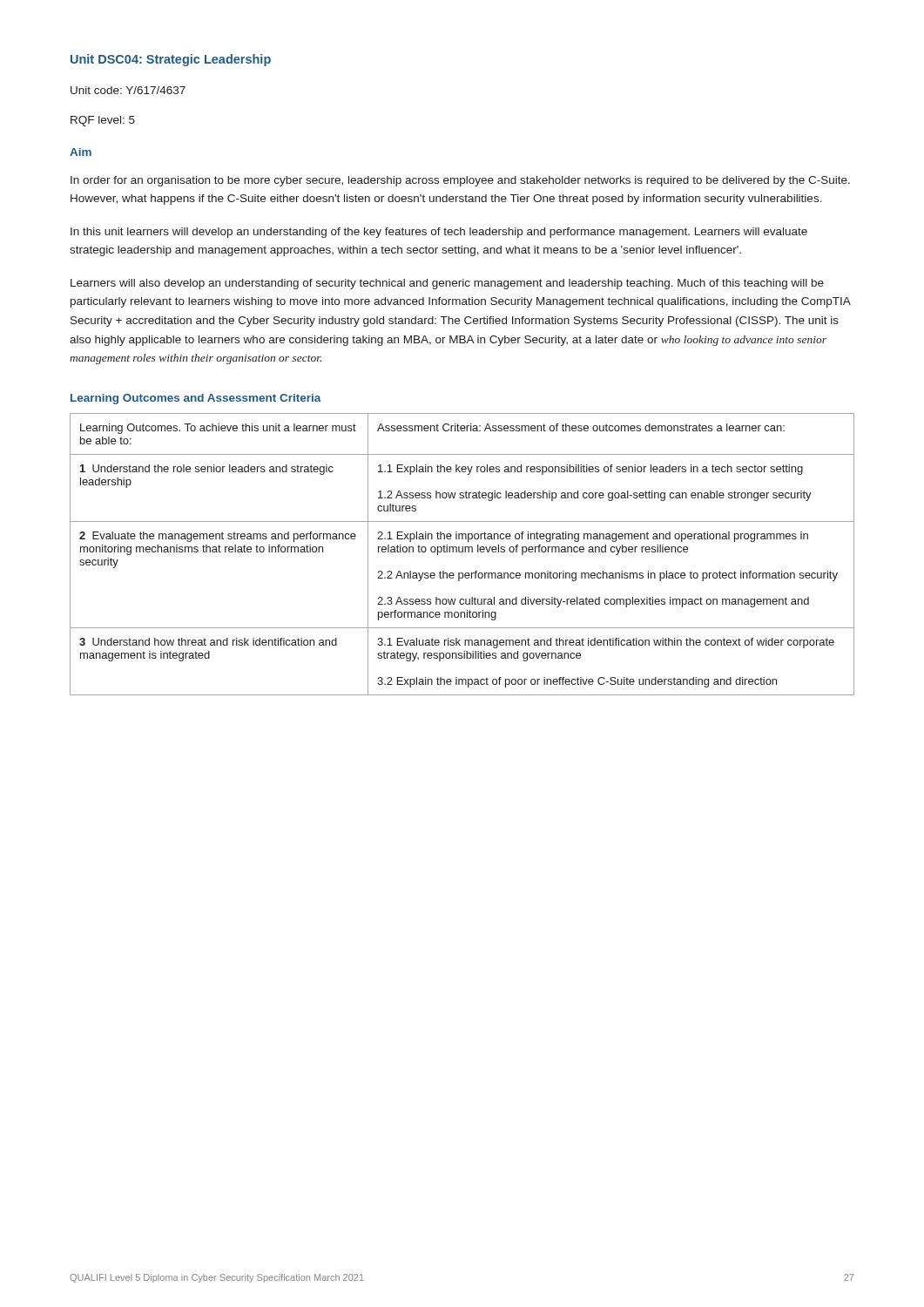Click on the text block with the text "Unit code: Y/617/4637 RQF"
Screen dimensions: 1307x924
pos(128,90)
